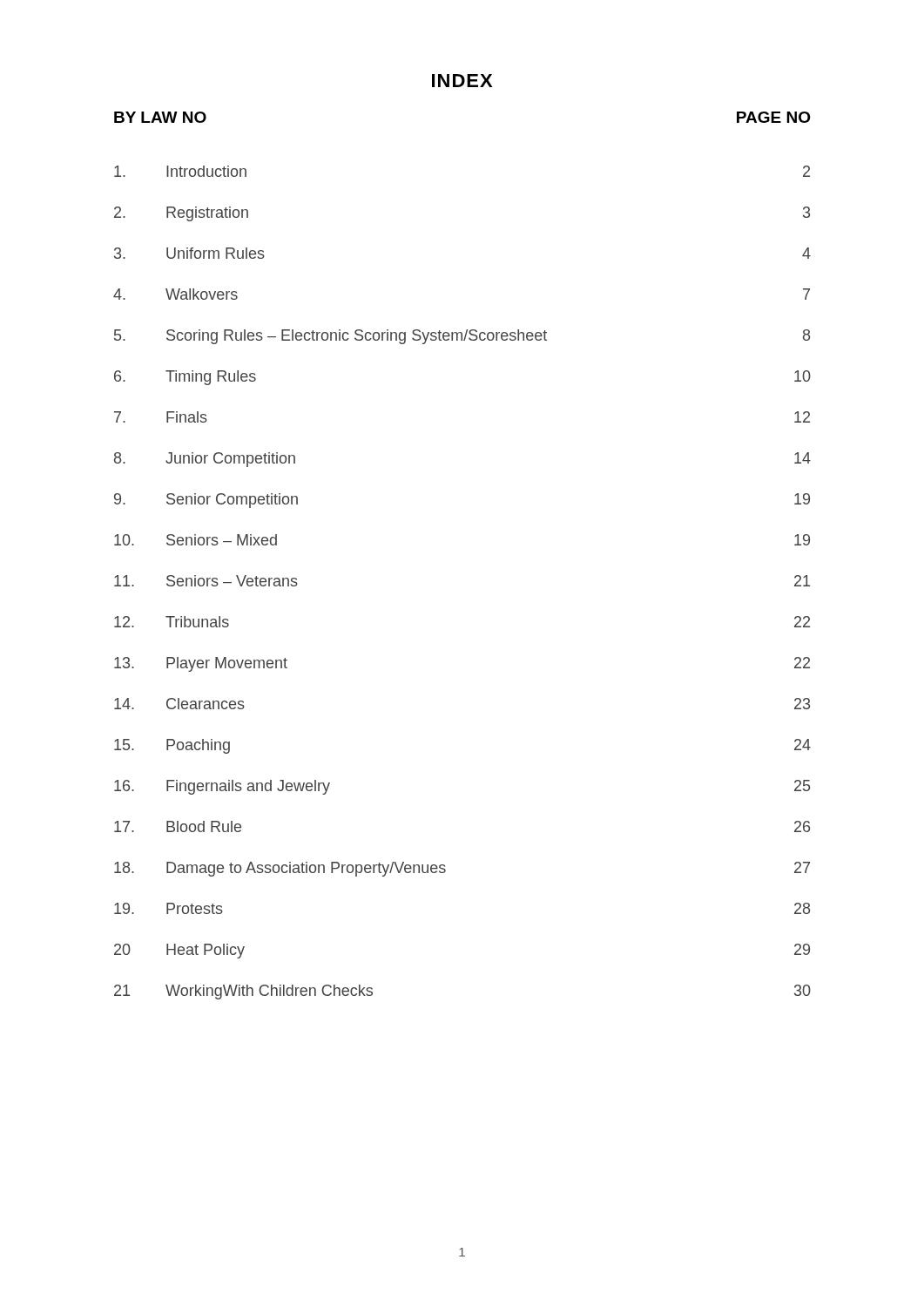Click on the region starting "20 Heat Policy 29"

click(x=208, y=951)
